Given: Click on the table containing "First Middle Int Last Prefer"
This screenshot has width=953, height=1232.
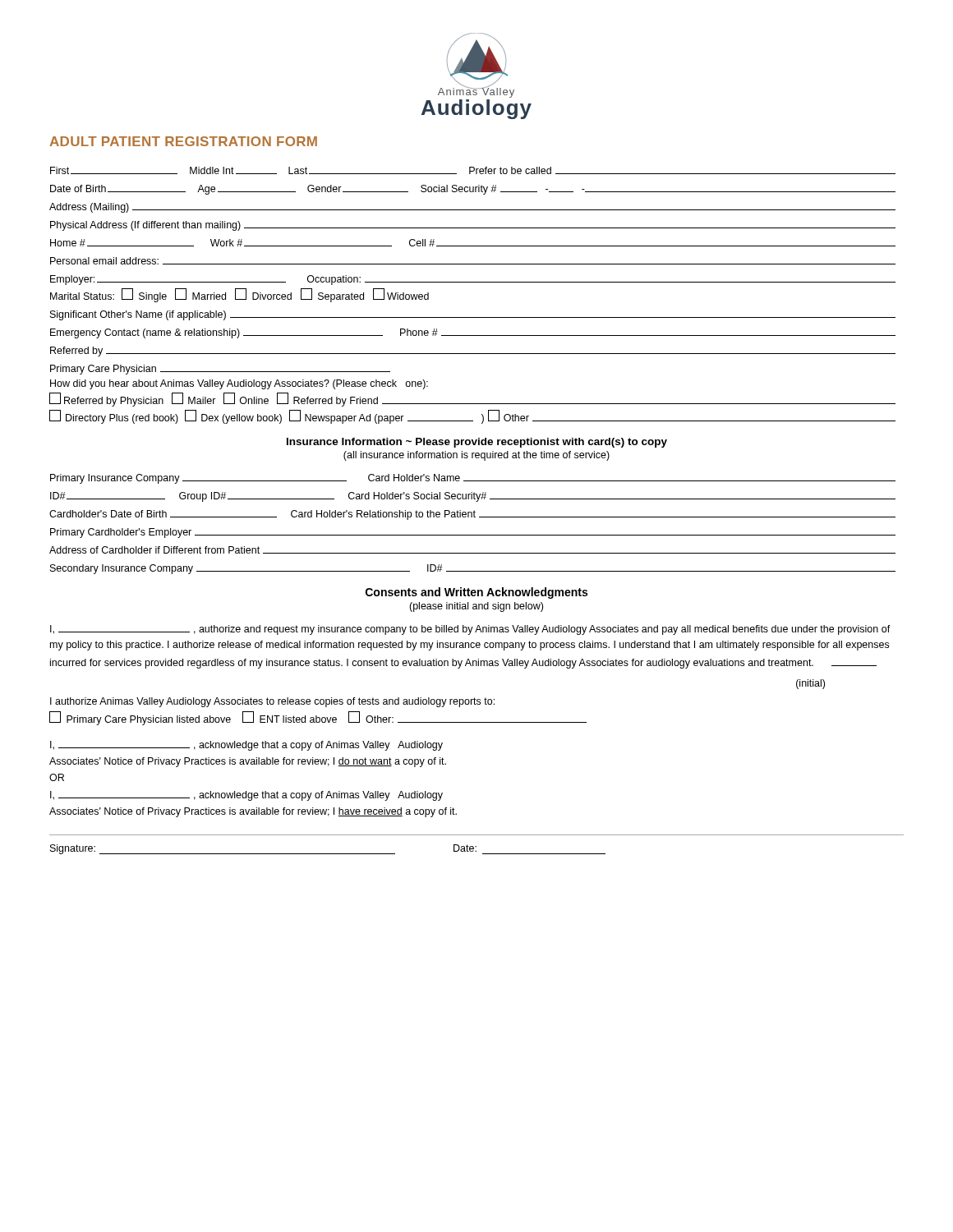Looking at the screenshot, I should (x=476, y=293).
